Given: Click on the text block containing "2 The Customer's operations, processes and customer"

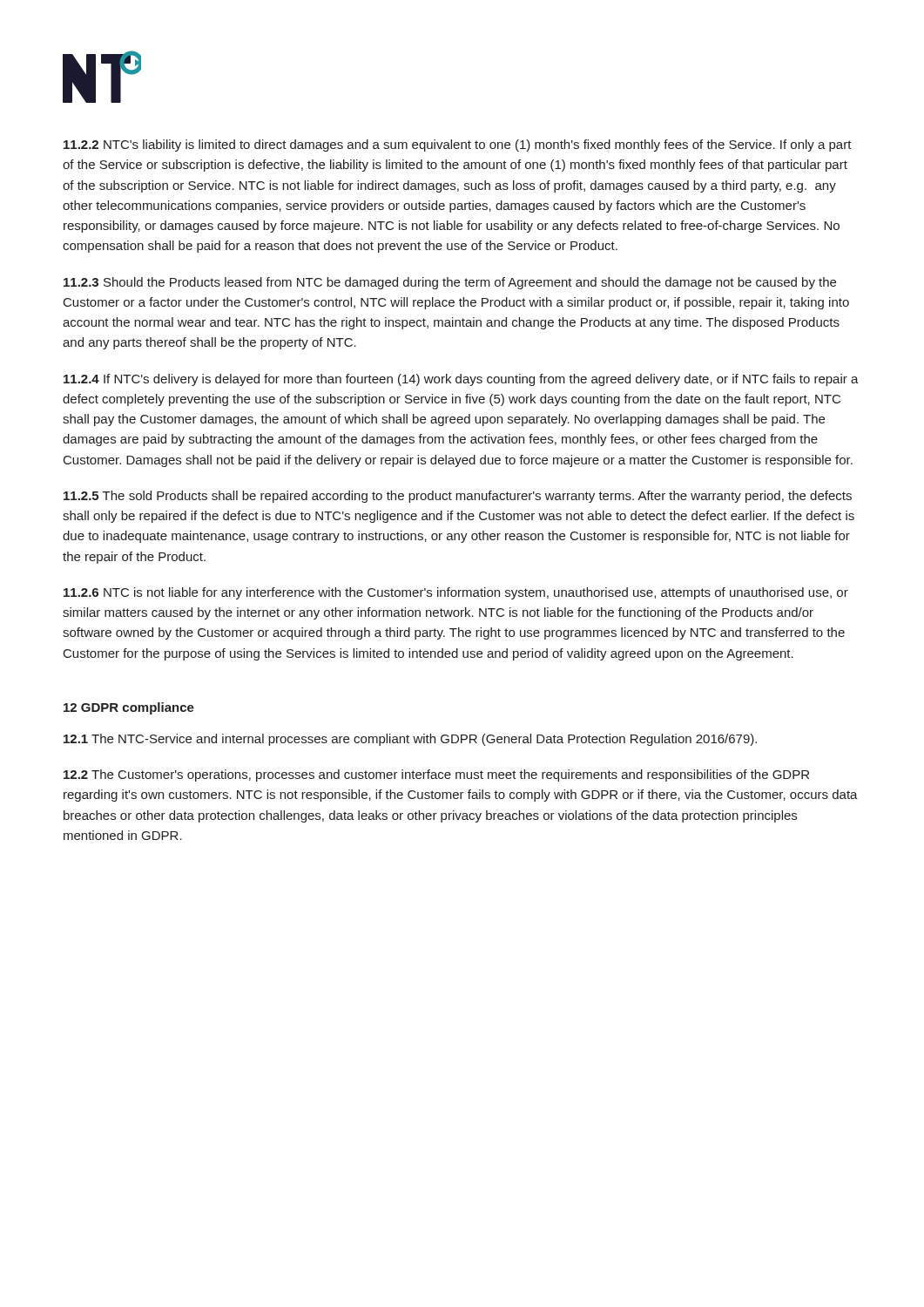Looking at the screenshot, I should coord(460,805).
